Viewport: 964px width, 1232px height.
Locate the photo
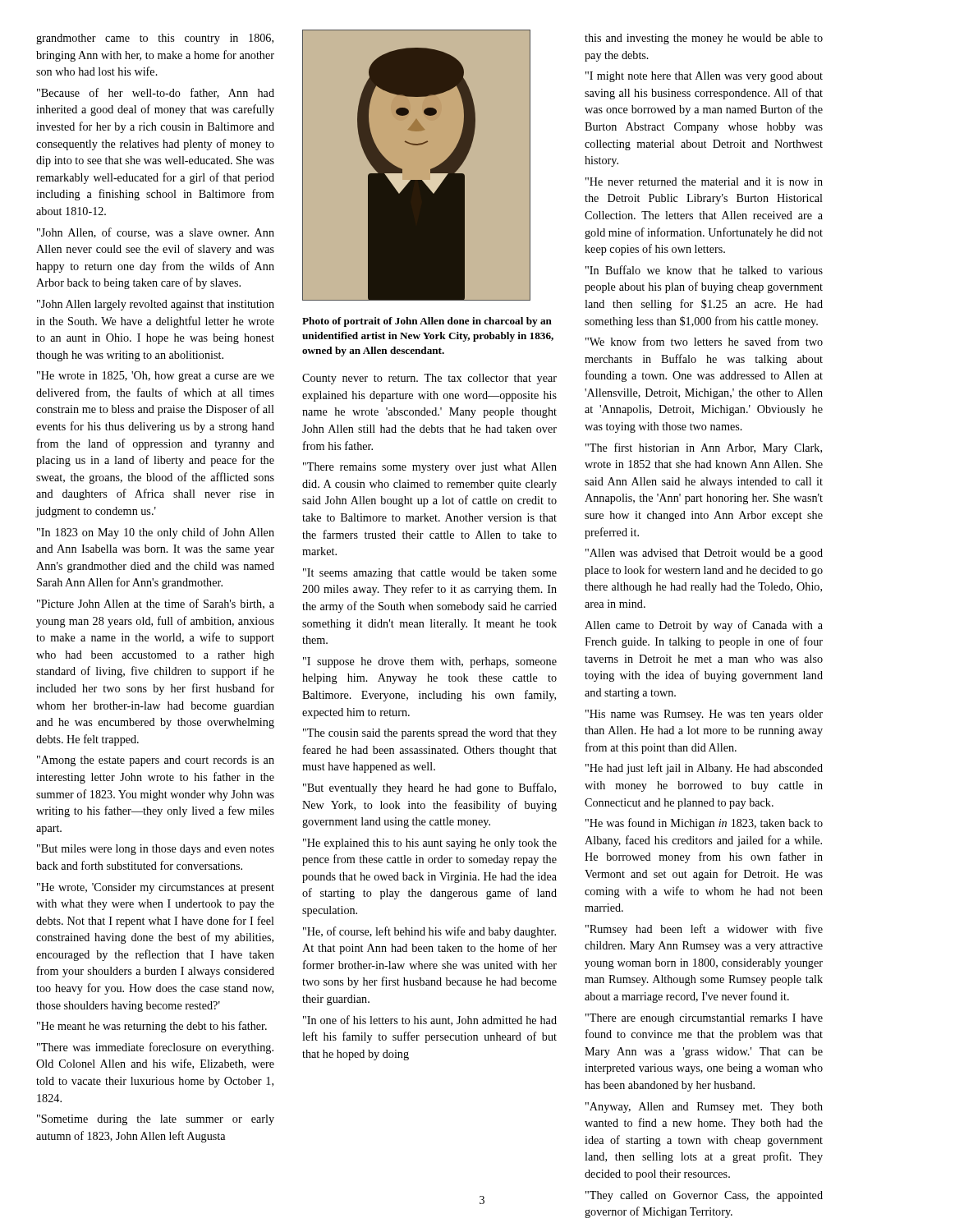point(429,167)
